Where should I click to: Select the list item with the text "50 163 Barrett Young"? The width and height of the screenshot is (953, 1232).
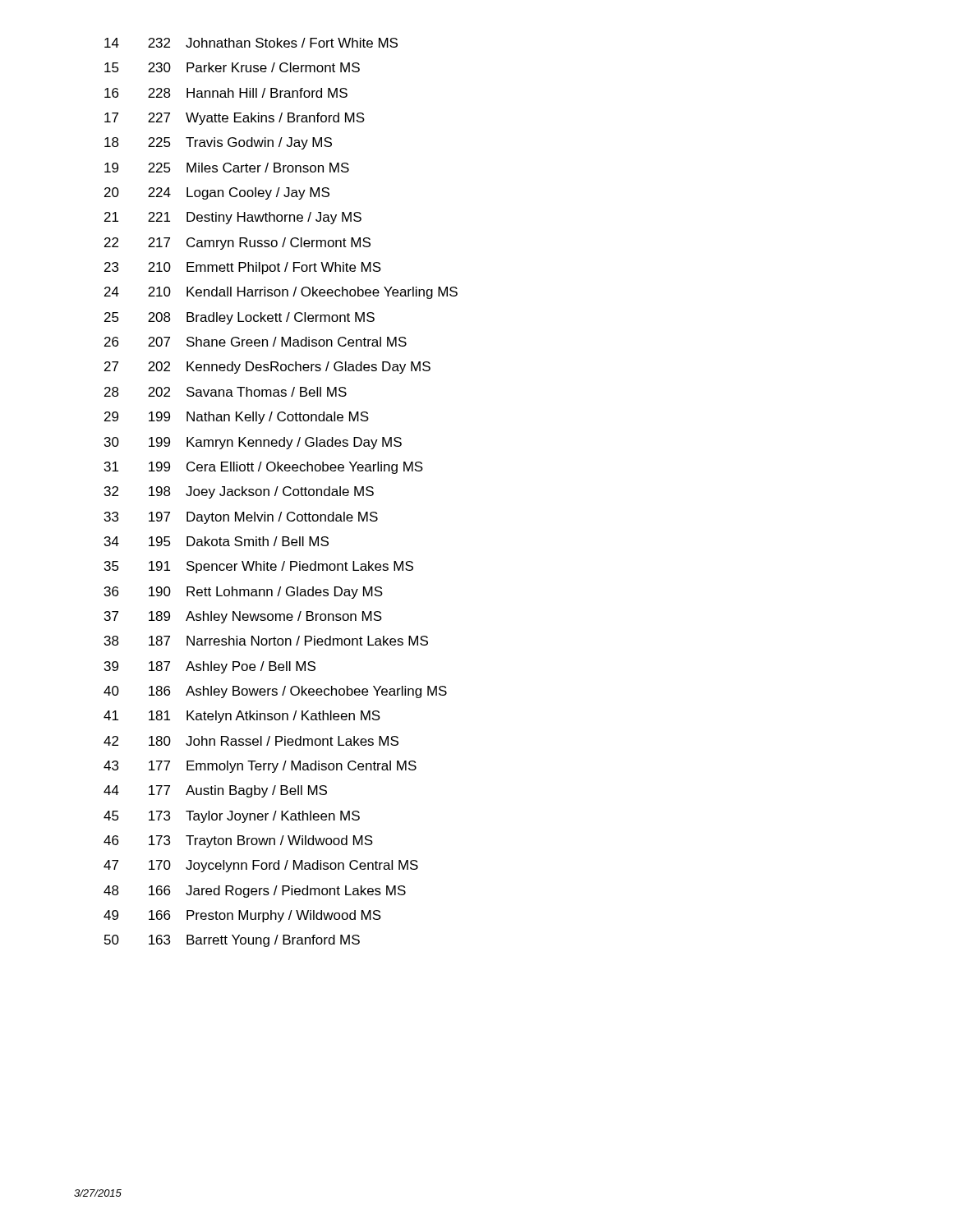click(232, 941)
